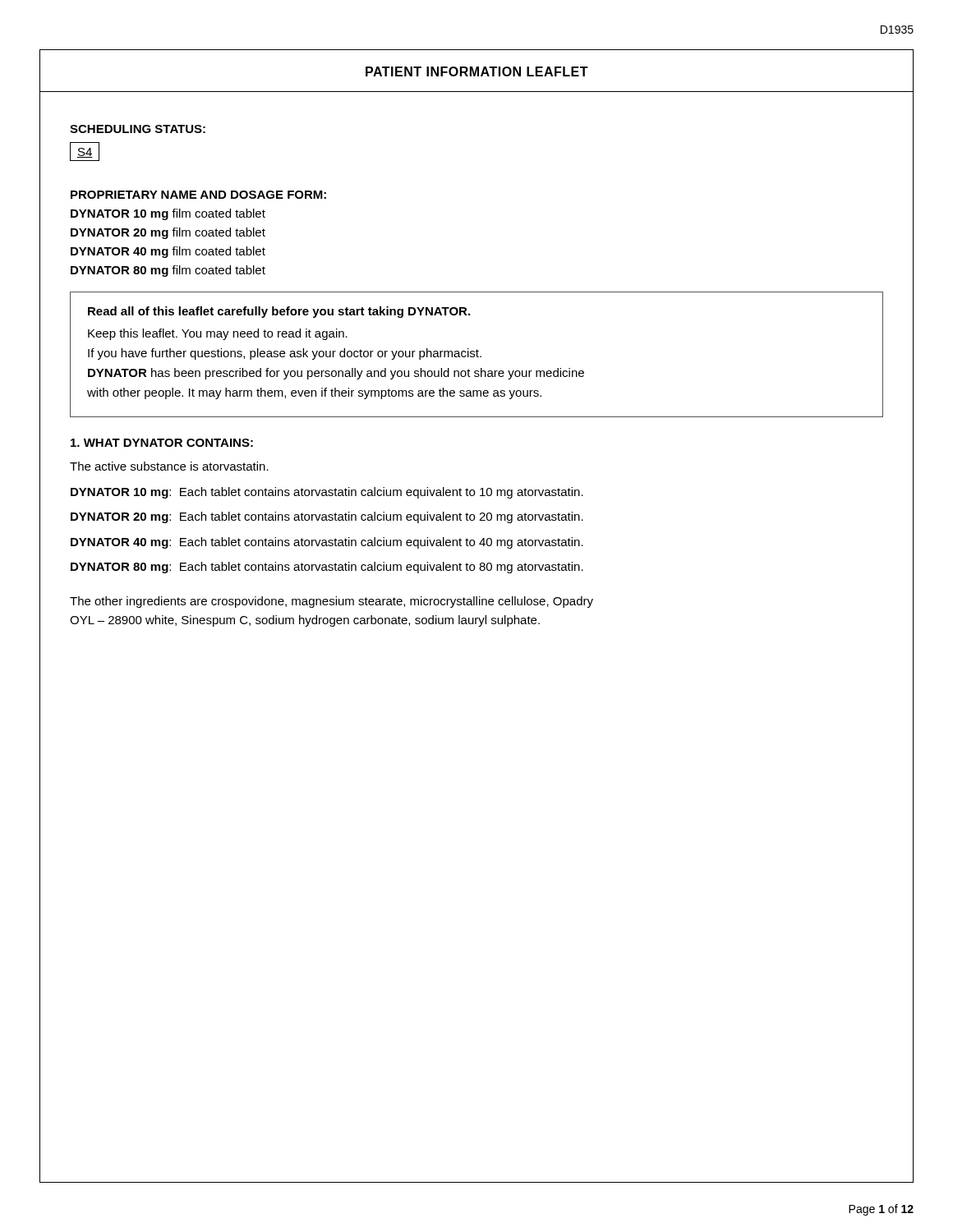Locate the text block that reads "The other ingredients are crospovidone, magnesium stearate, microcrystalline"

point(332,610)
